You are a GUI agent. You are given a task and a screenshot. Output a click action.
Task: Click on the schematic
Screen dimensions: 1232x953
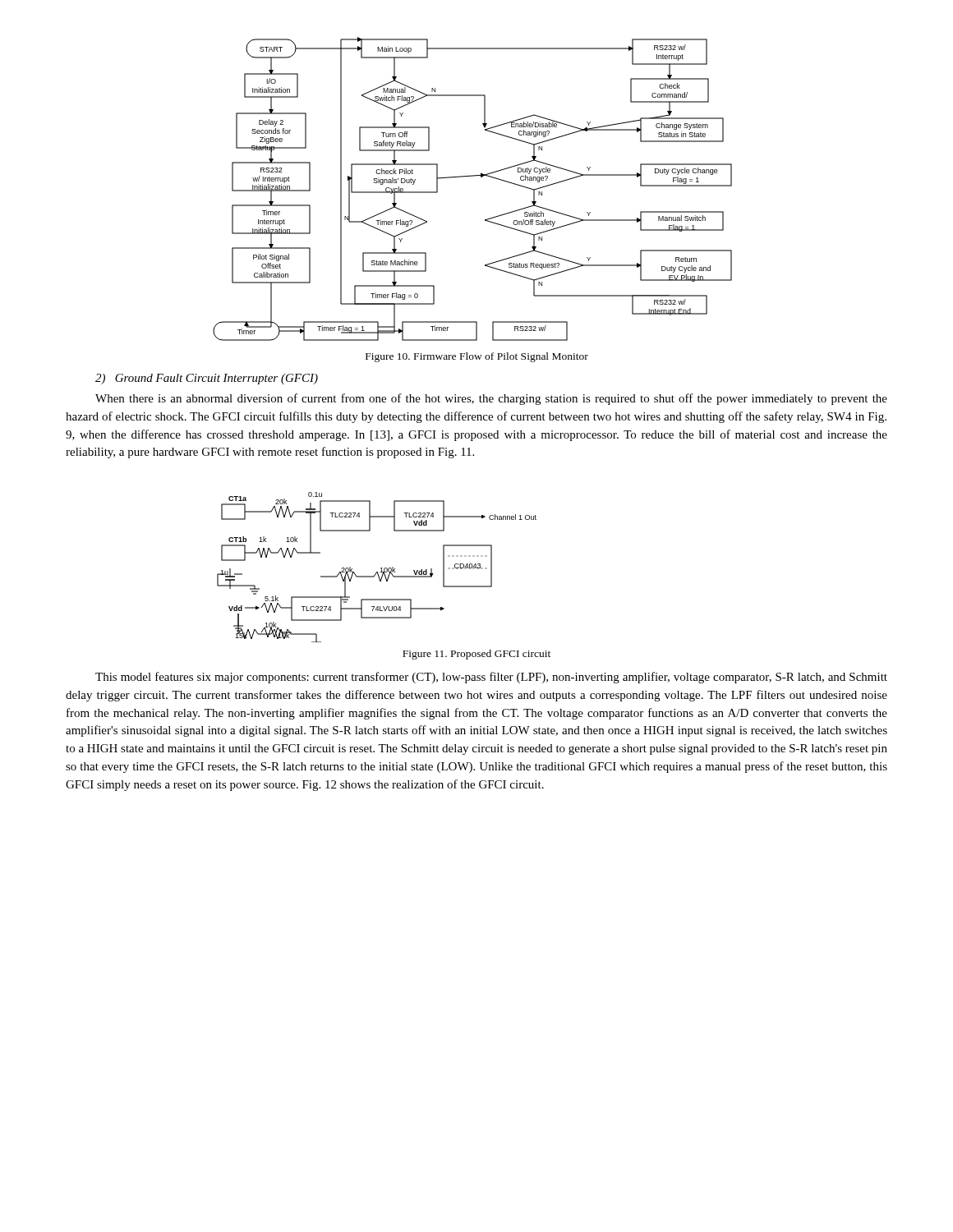tap(476, 556)
